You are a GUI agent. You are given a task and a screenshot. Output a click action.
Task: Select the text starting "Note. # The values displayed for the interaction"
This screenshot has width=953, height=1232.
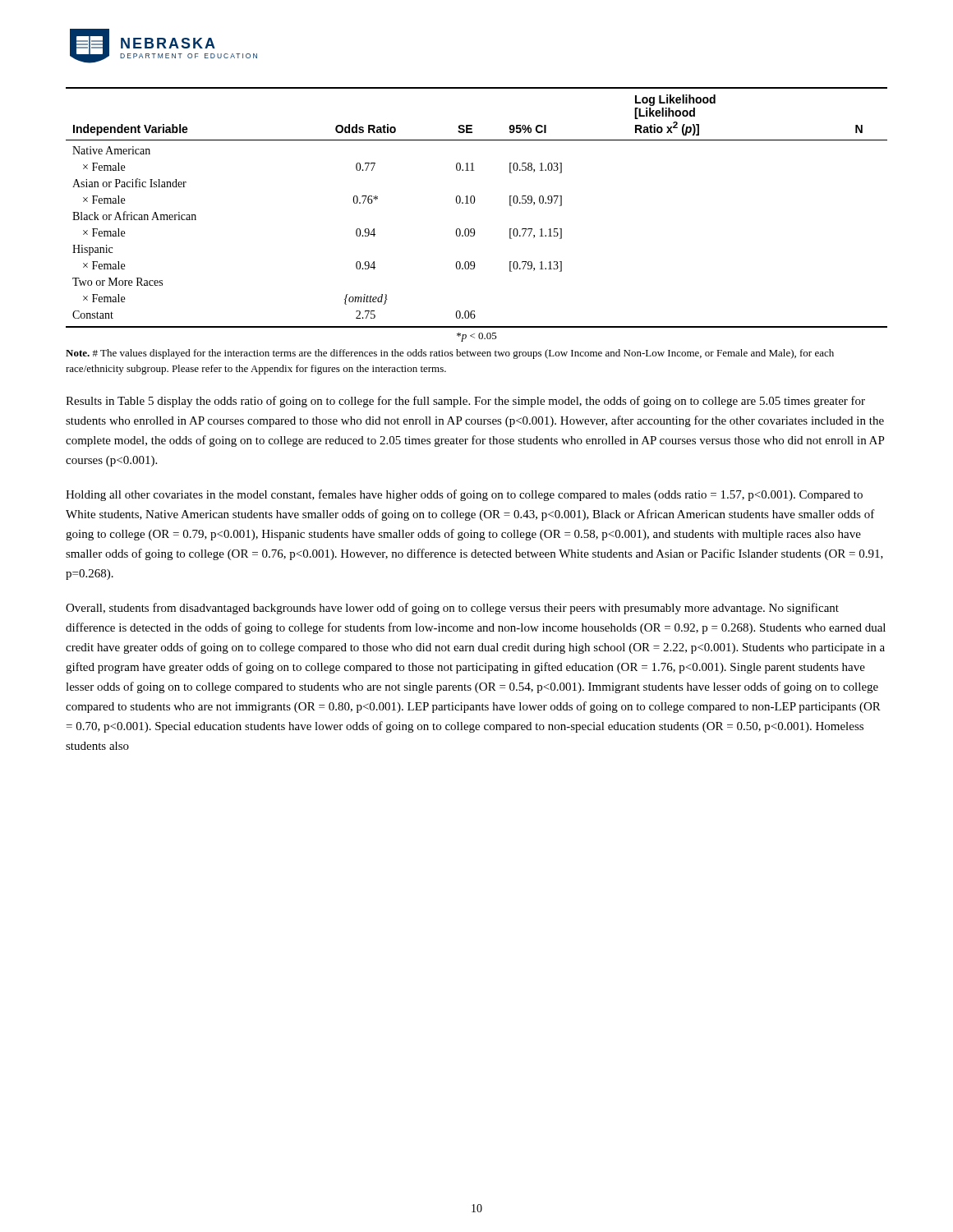click(450, 360)
